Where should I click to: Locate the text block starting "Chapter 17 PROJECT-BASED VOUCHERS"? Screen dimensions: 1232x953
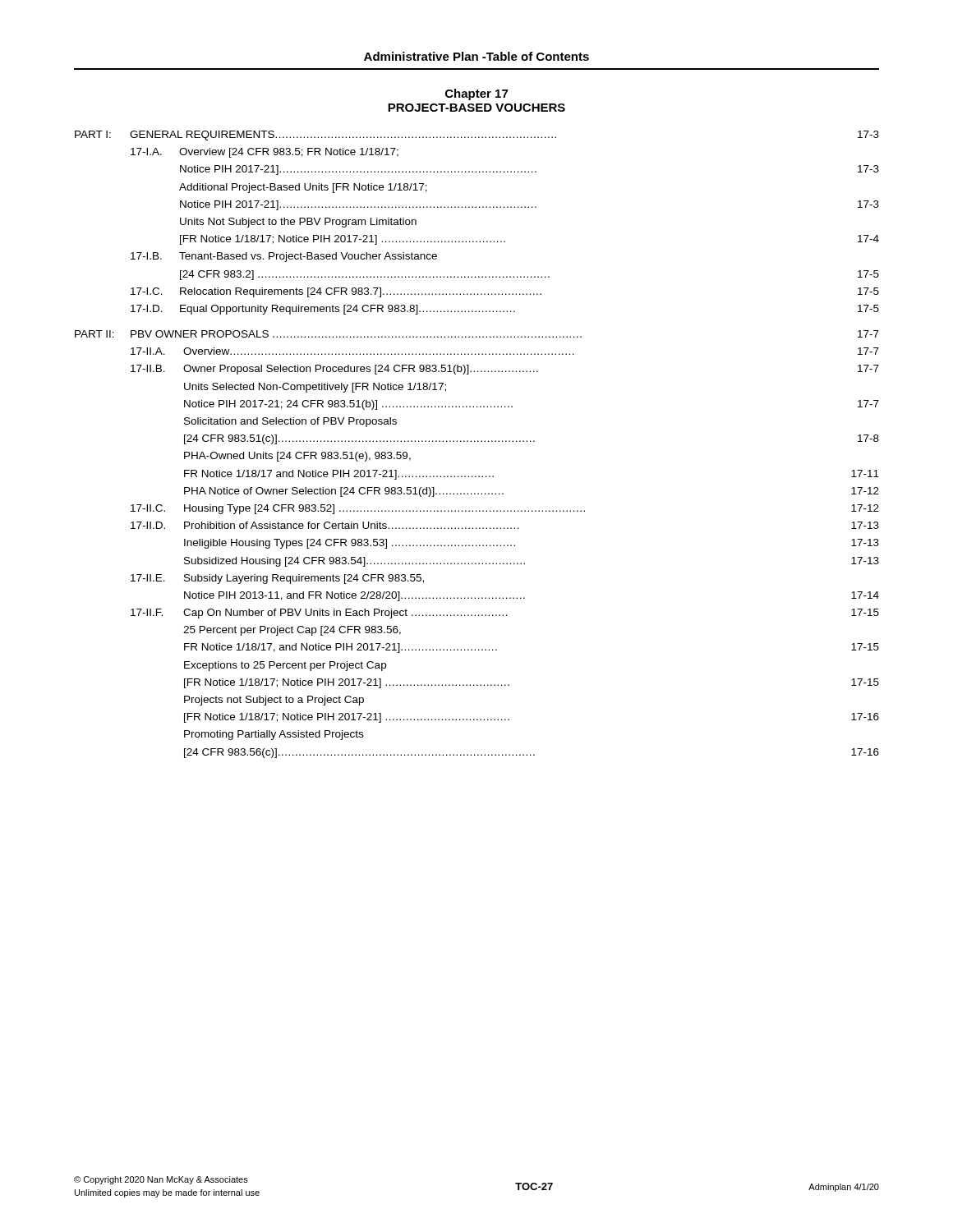click(476, 100)
